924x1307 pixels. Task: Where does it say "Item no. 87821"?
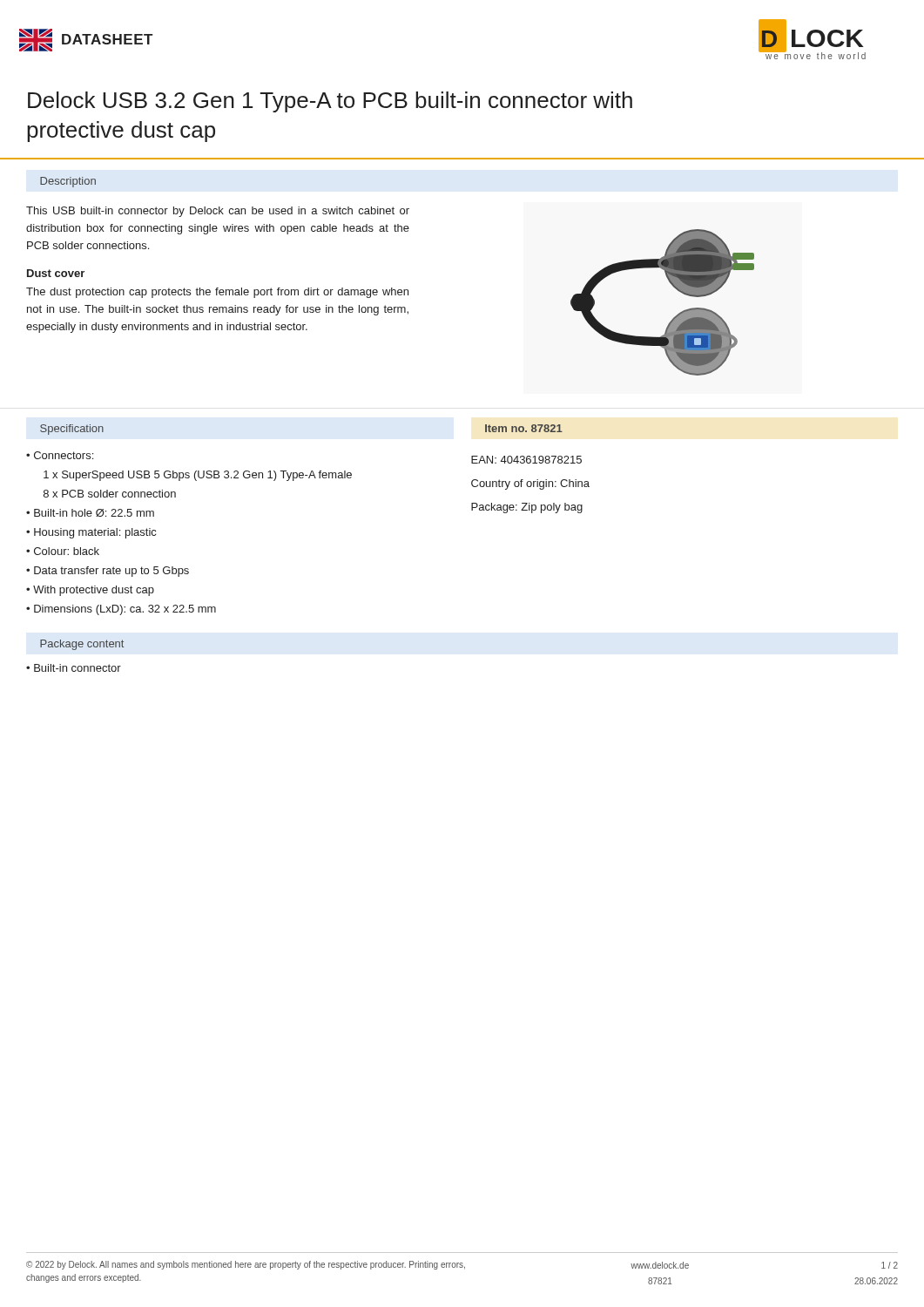pyautogui.click(x=522, y=428)
